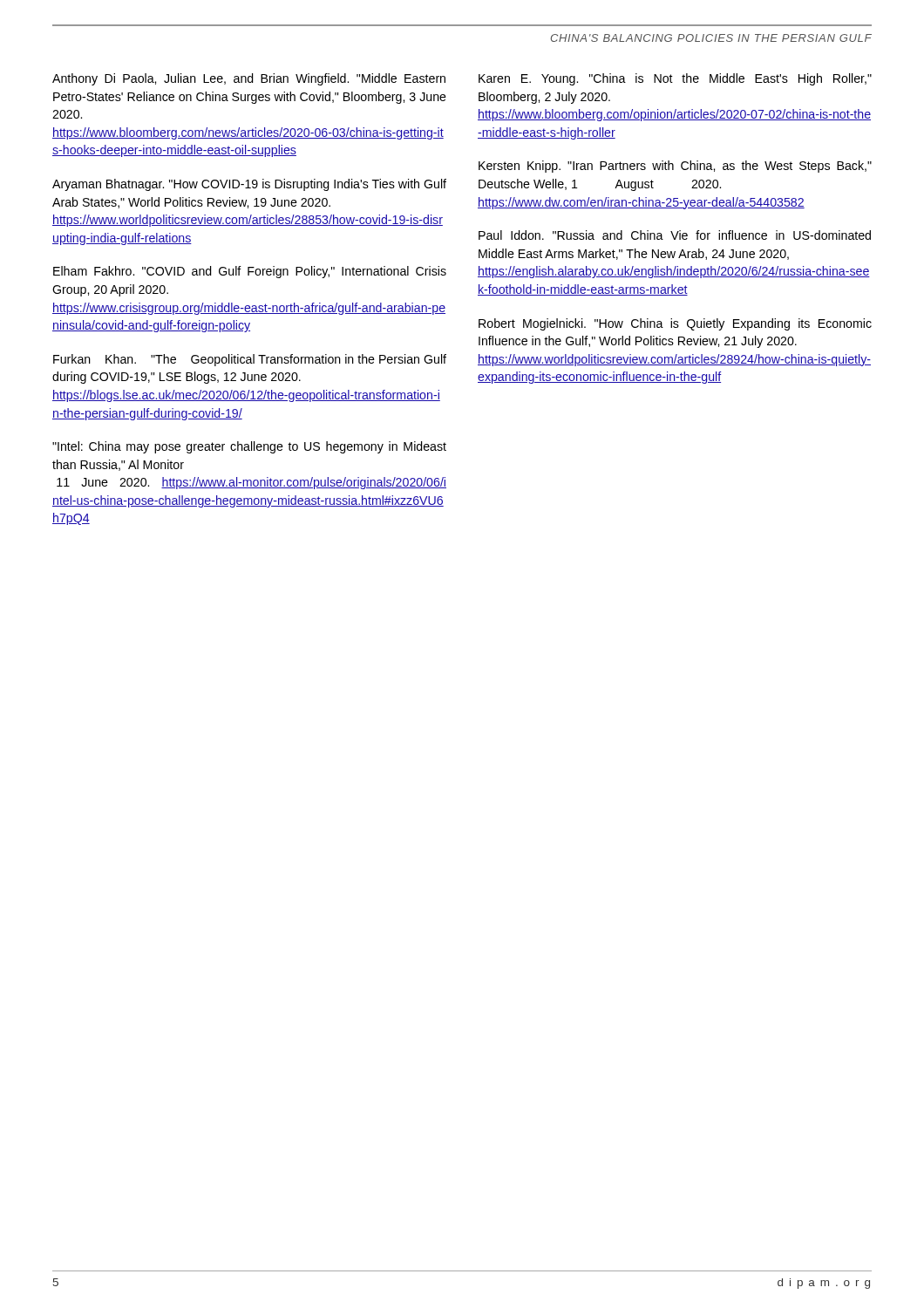Where is the passage that starts "Aryaman Bhatnagar. "How COVID-19 is Disrupting India's"?
This screenshot has height=1308, width=924.
point(249,211)
